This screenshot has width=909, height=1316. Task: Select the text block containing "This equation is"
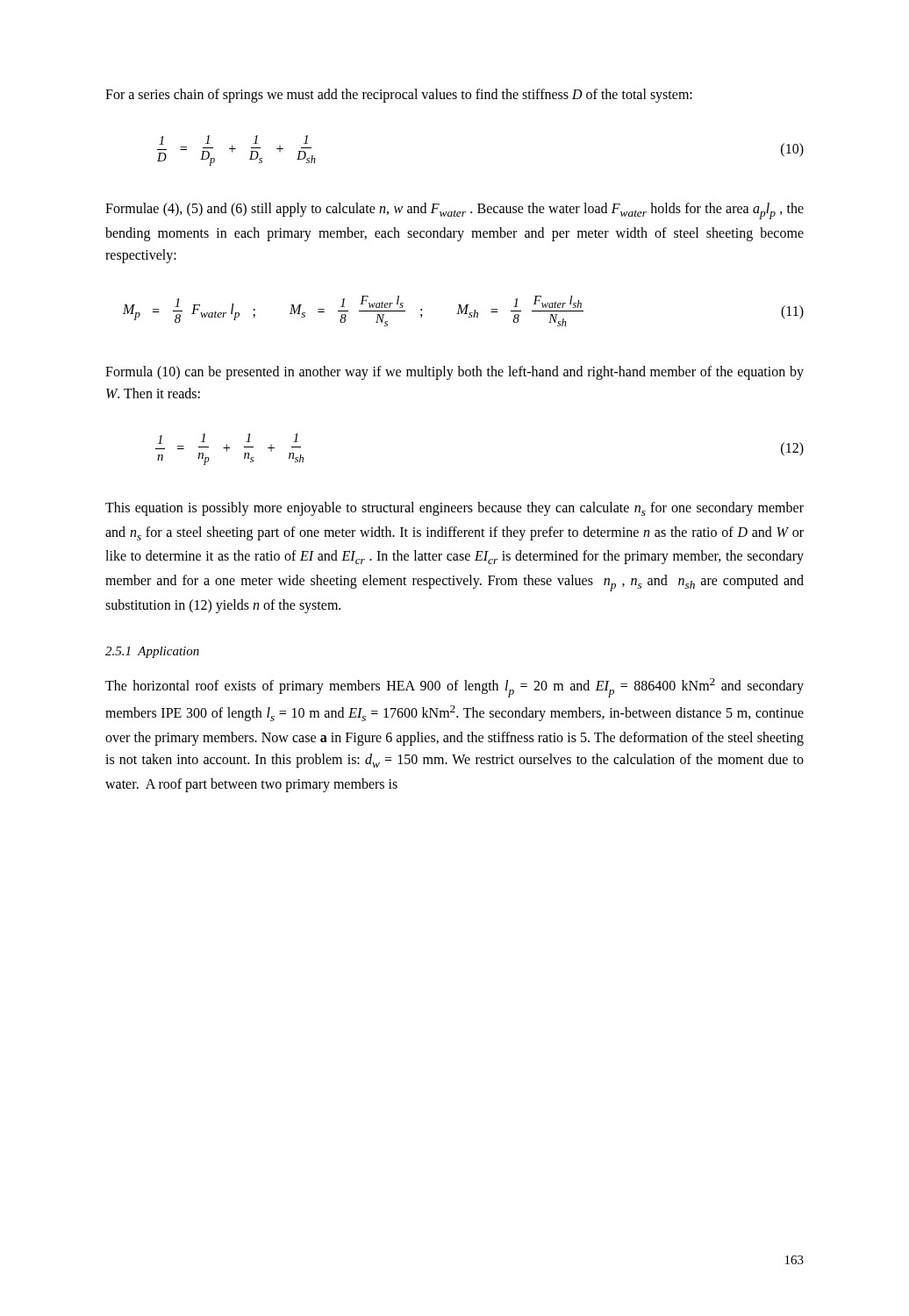(x=454, y=557)
